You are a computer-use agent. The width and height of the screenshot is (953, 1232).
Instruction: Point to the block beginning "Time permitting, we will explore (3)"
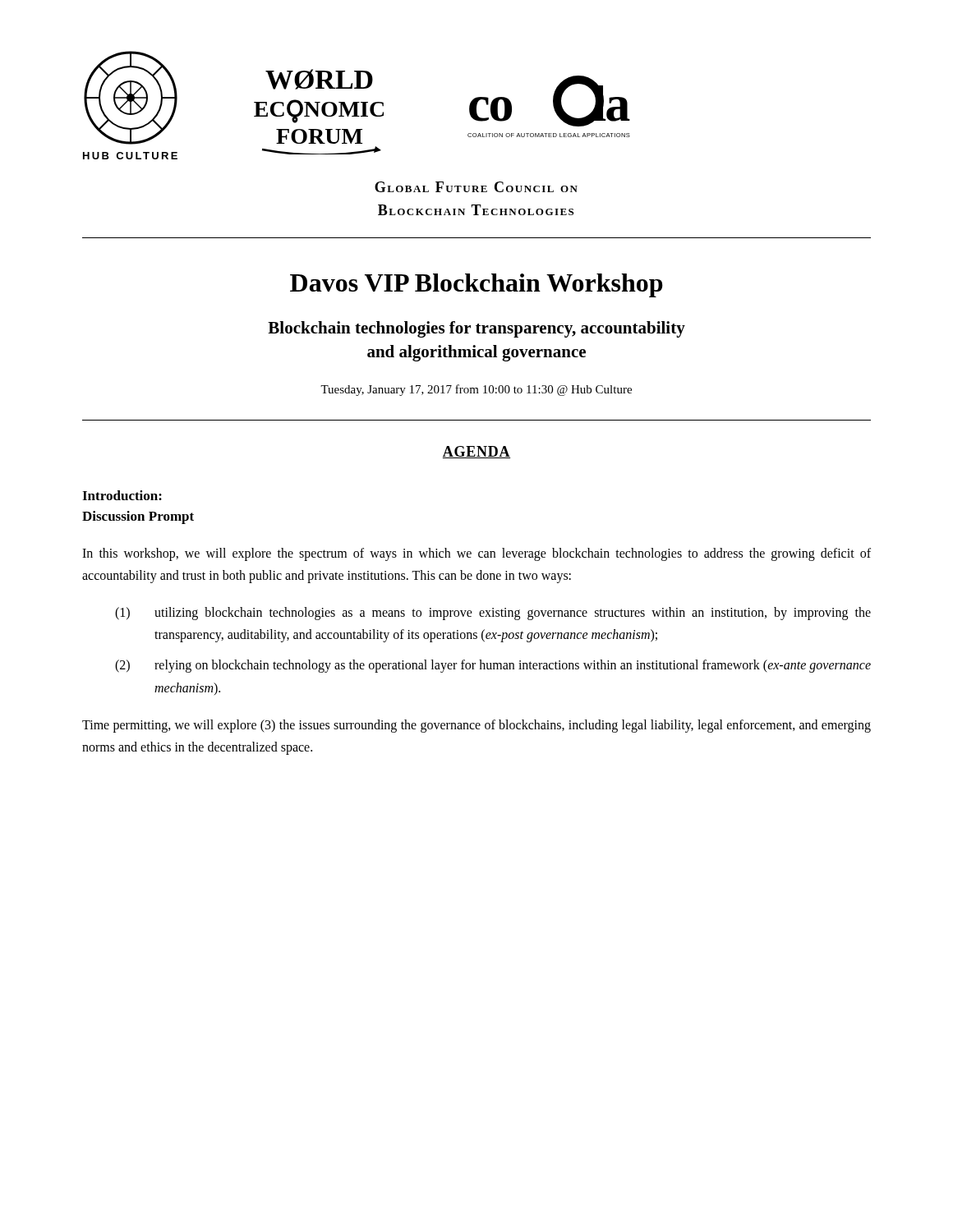pos(476,736)
